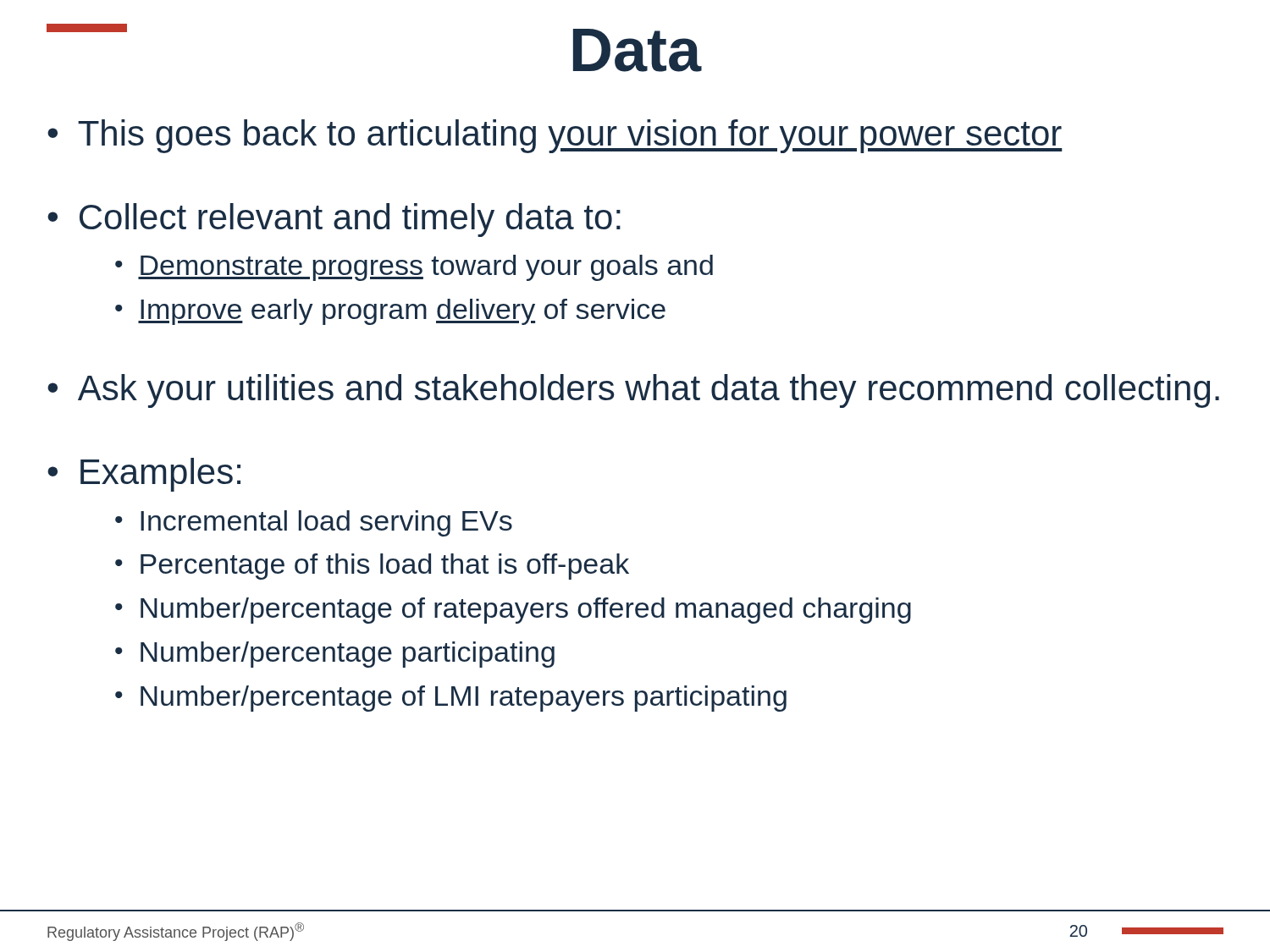The width and height of the screenshot is (1270, 952).
Task: Locate the list item that says "• Percentage of this load that is"
Action: (x=372, y=565)
